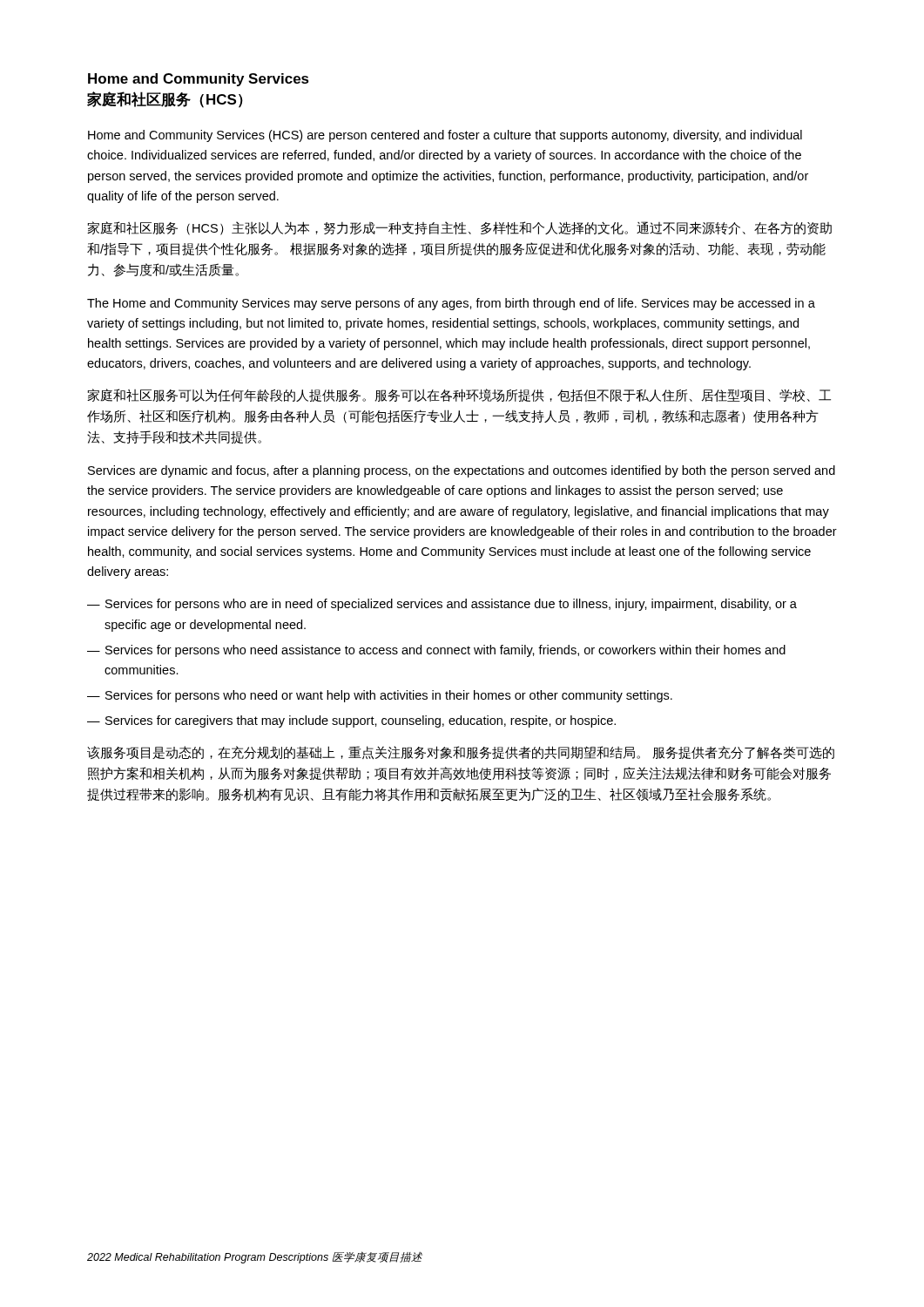Navigate to the text starting "— Services for persons who need or want"

[x=380, y=696]
